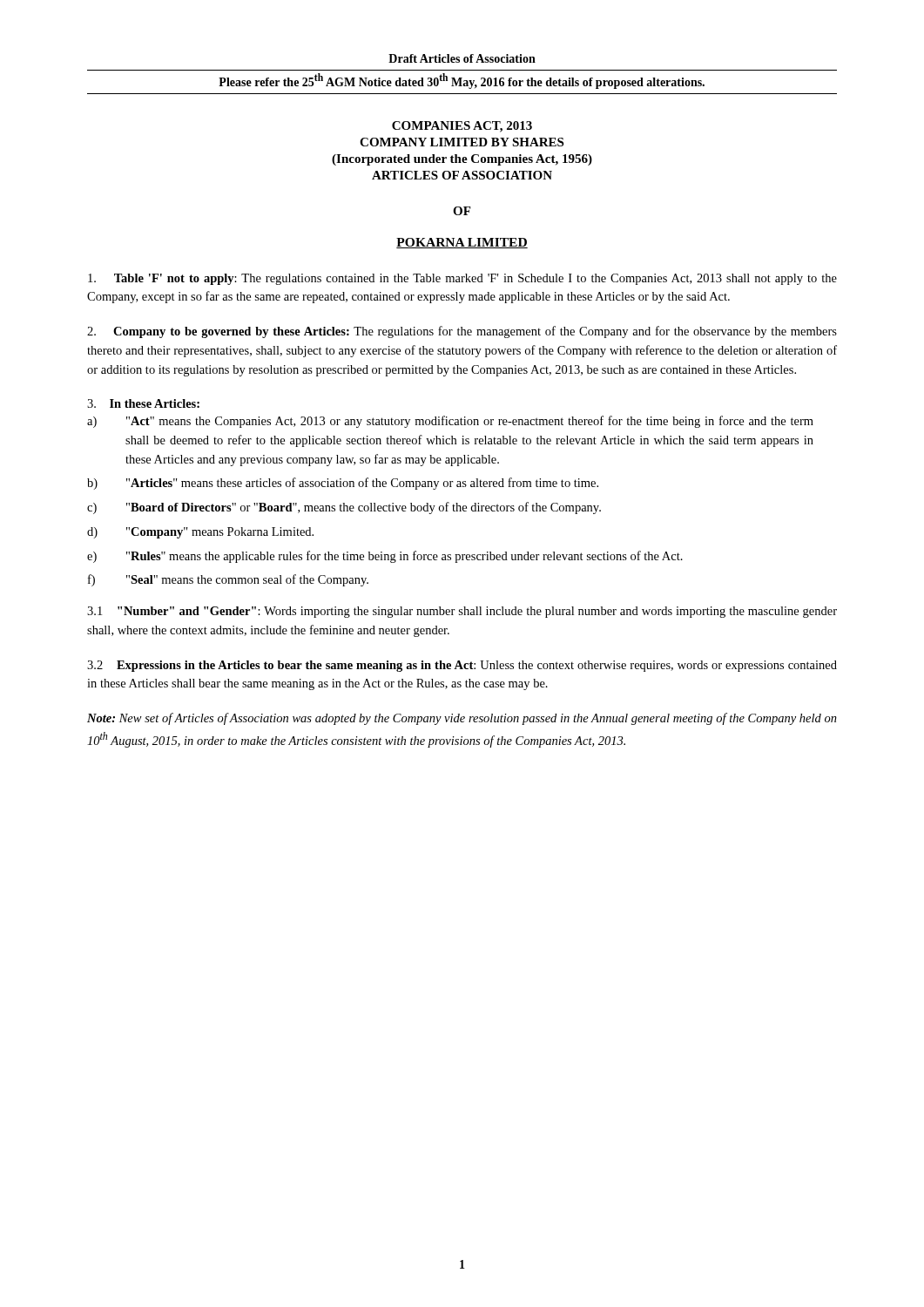
Task: Where is the passage that starts "a)"Act" means the Companies Act, 2013 or any"?
Action: tap(450, 441)
